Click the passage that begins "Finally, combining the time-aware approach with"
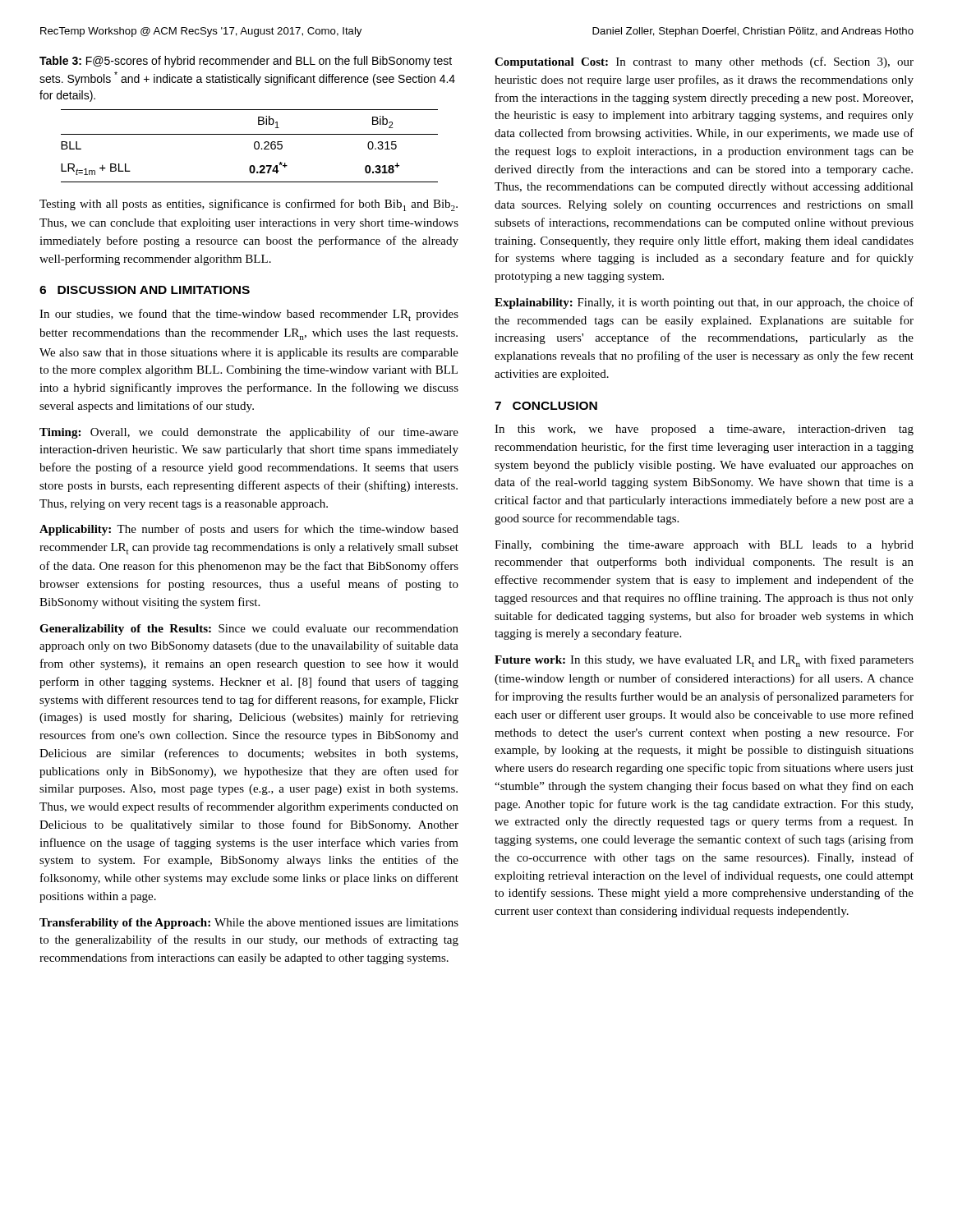953x1232 pixels. [x=704, y=589]
